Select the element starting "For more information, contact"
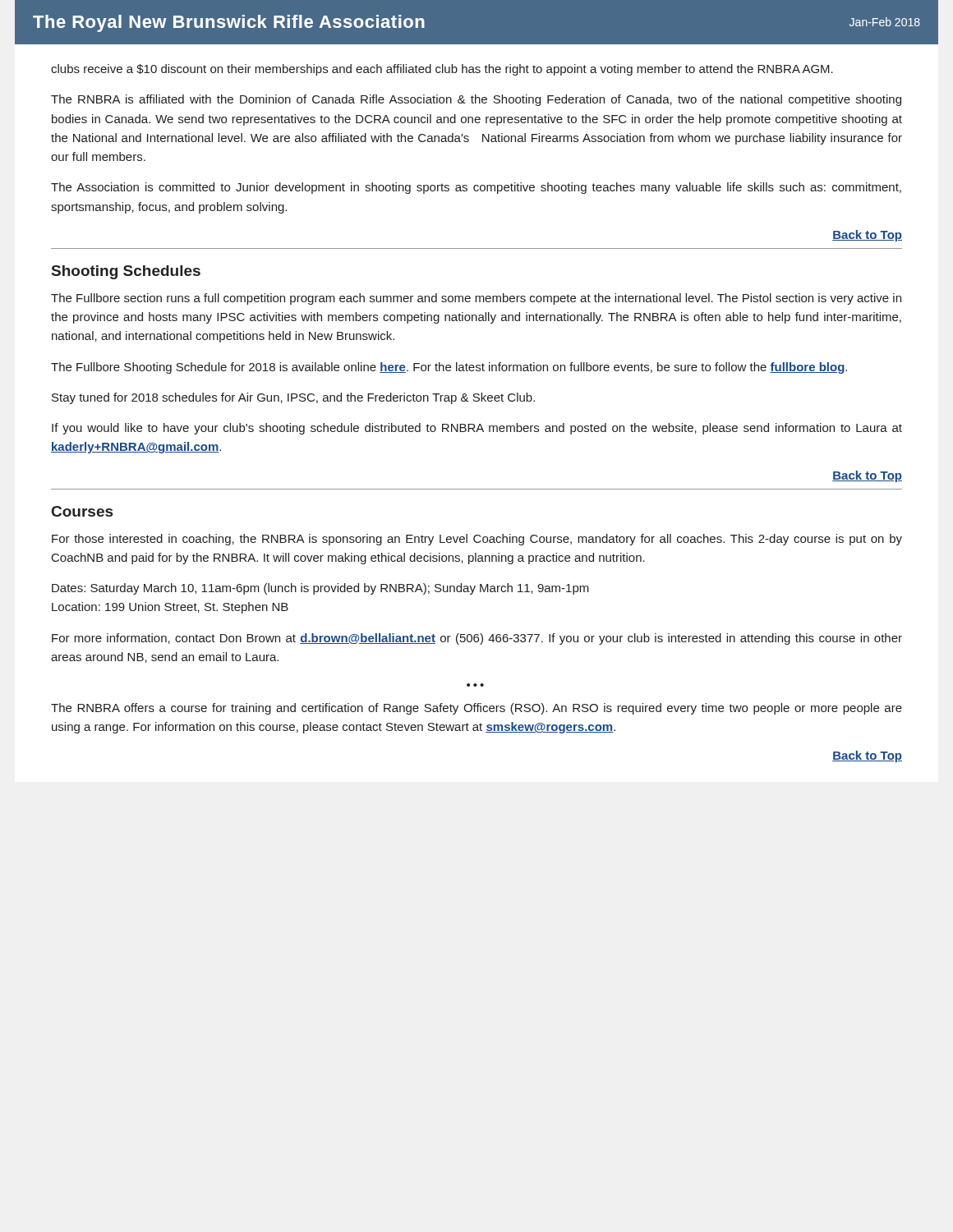Screen dimensions: 1232x953 (x=476, y=647)
